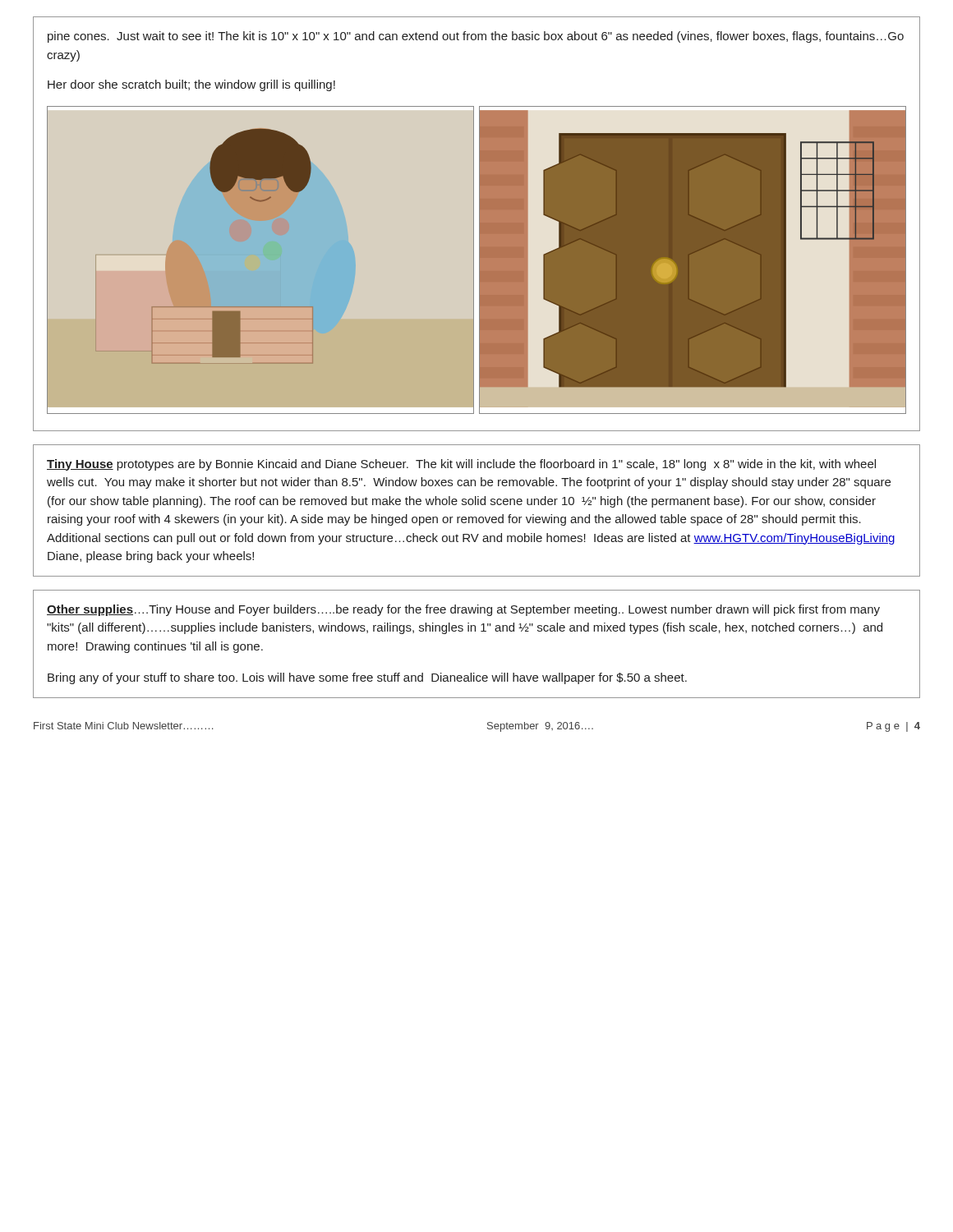Find the text starting "Bring any of"

coord(367,677)
